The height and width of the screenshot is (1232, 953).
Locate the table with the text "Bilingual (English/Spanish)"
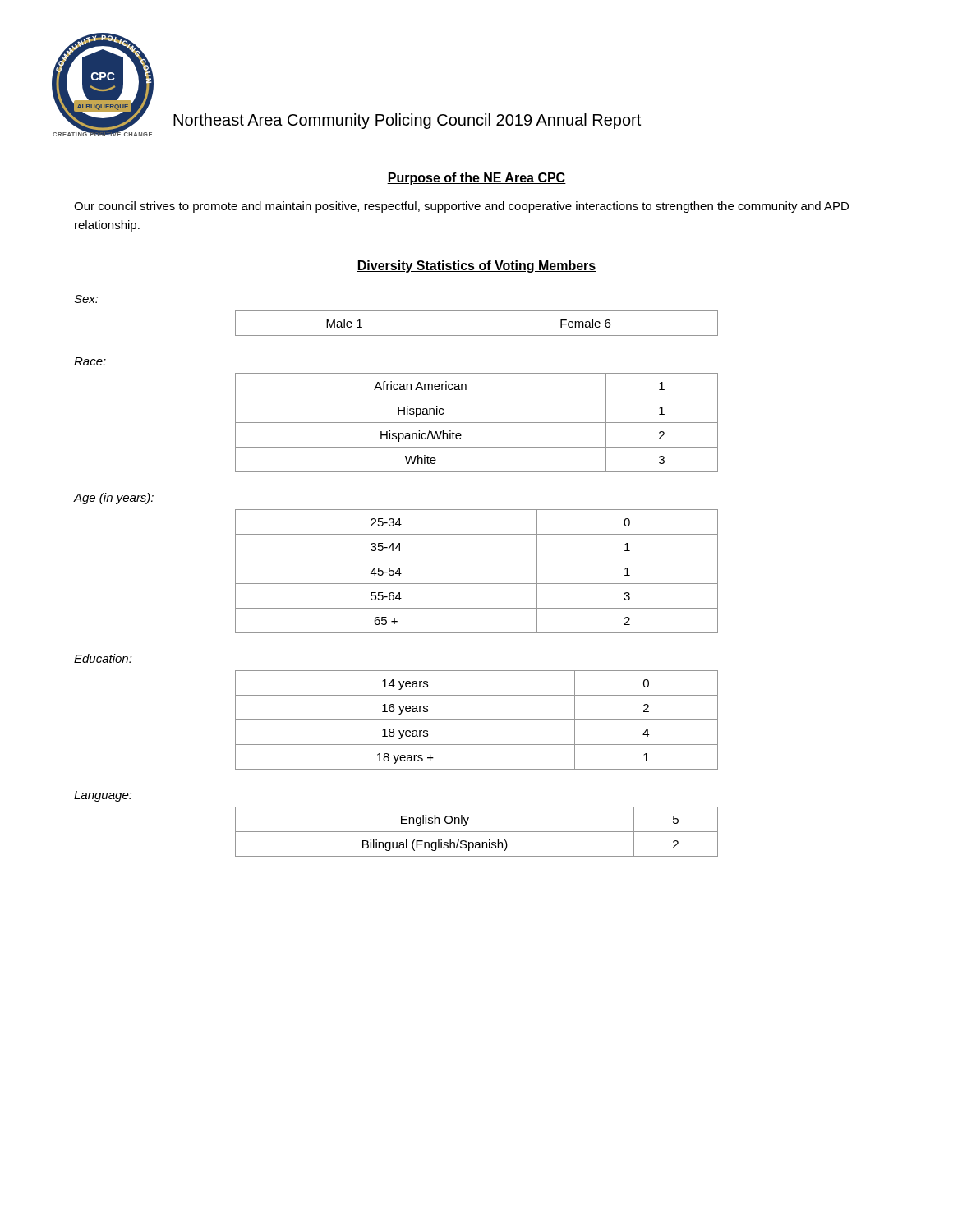click(x=476, y=832)
